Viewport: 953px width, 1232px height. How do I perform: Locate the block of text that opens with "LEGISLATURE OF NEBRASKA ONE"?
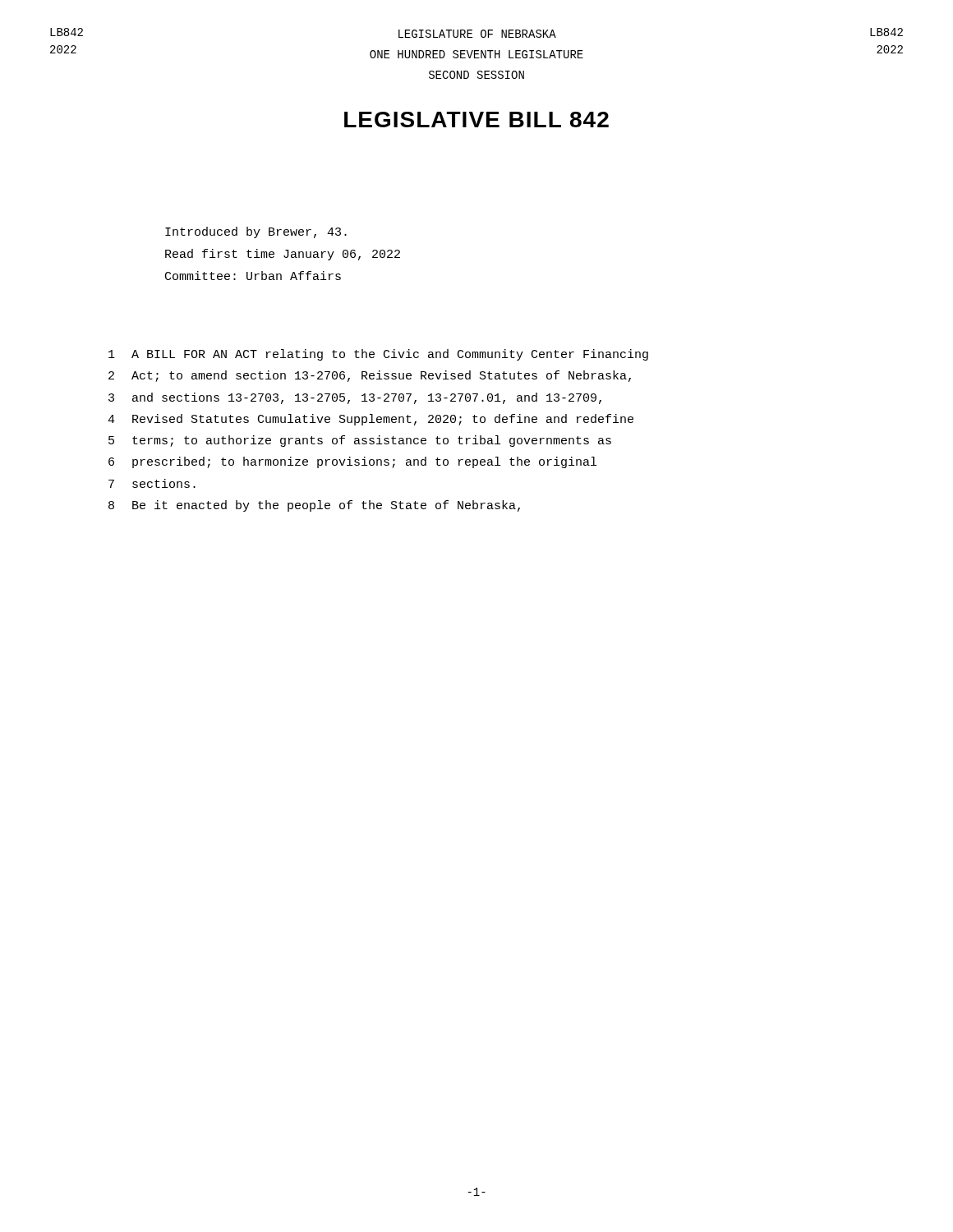click(x=476, y=55)
